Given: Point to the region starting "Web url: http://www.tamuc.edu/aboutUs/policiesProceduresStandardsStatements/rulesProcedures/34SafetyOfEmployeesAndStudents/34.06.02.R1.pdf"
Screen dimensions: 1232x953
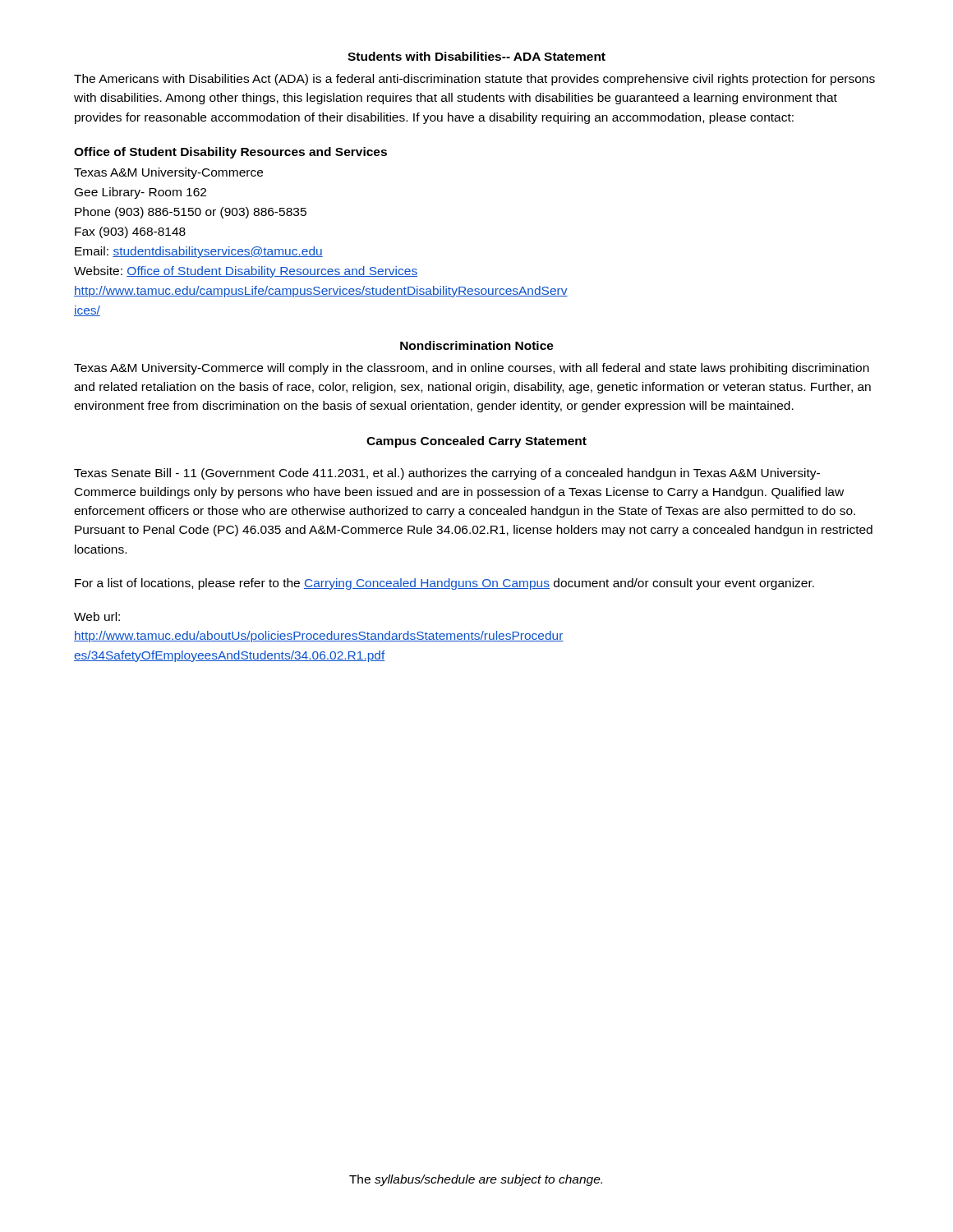Looking at the screenshot, I should 318,636.
